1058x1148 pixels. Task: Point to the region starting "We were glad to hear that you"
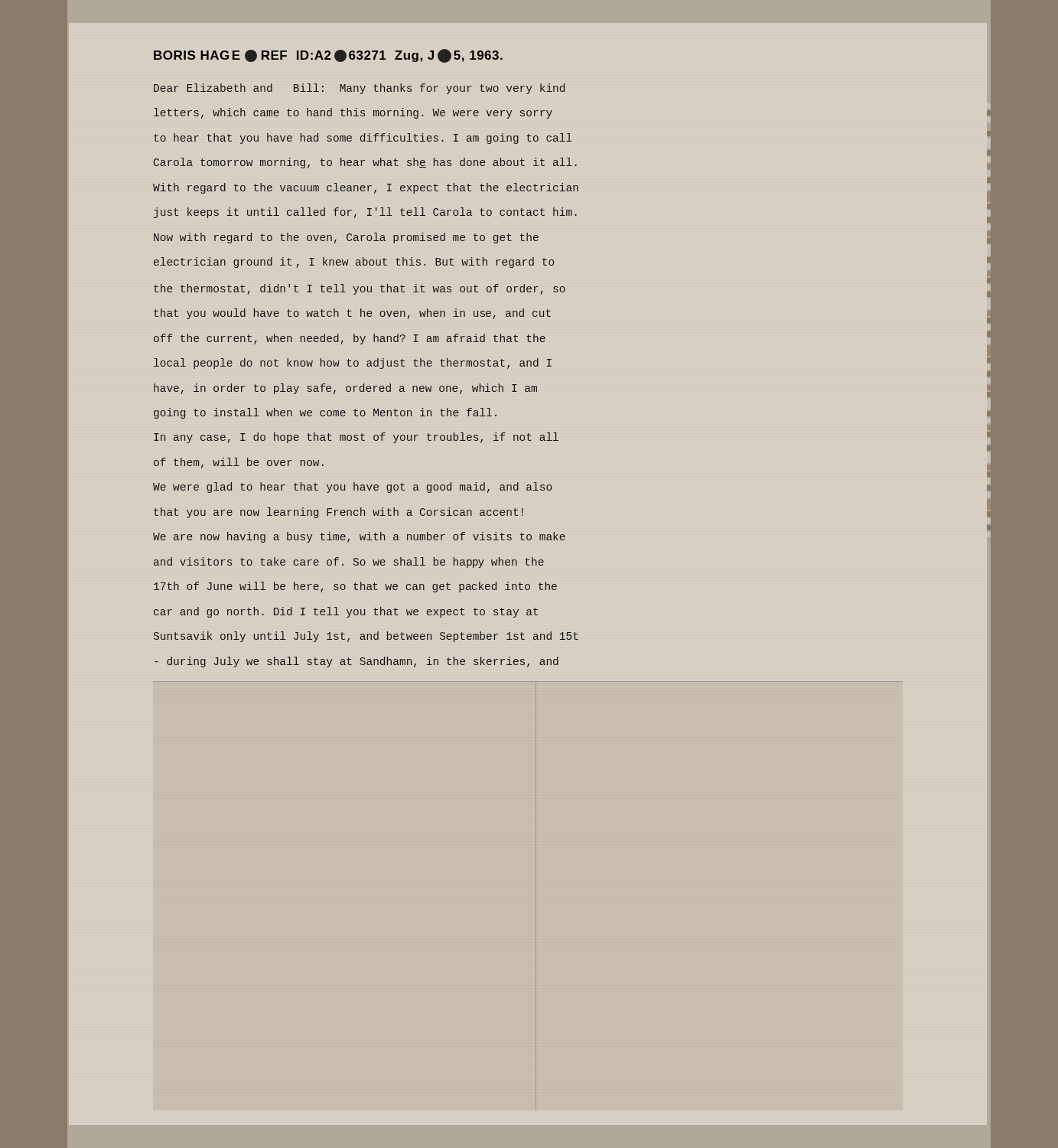(528, 587)
